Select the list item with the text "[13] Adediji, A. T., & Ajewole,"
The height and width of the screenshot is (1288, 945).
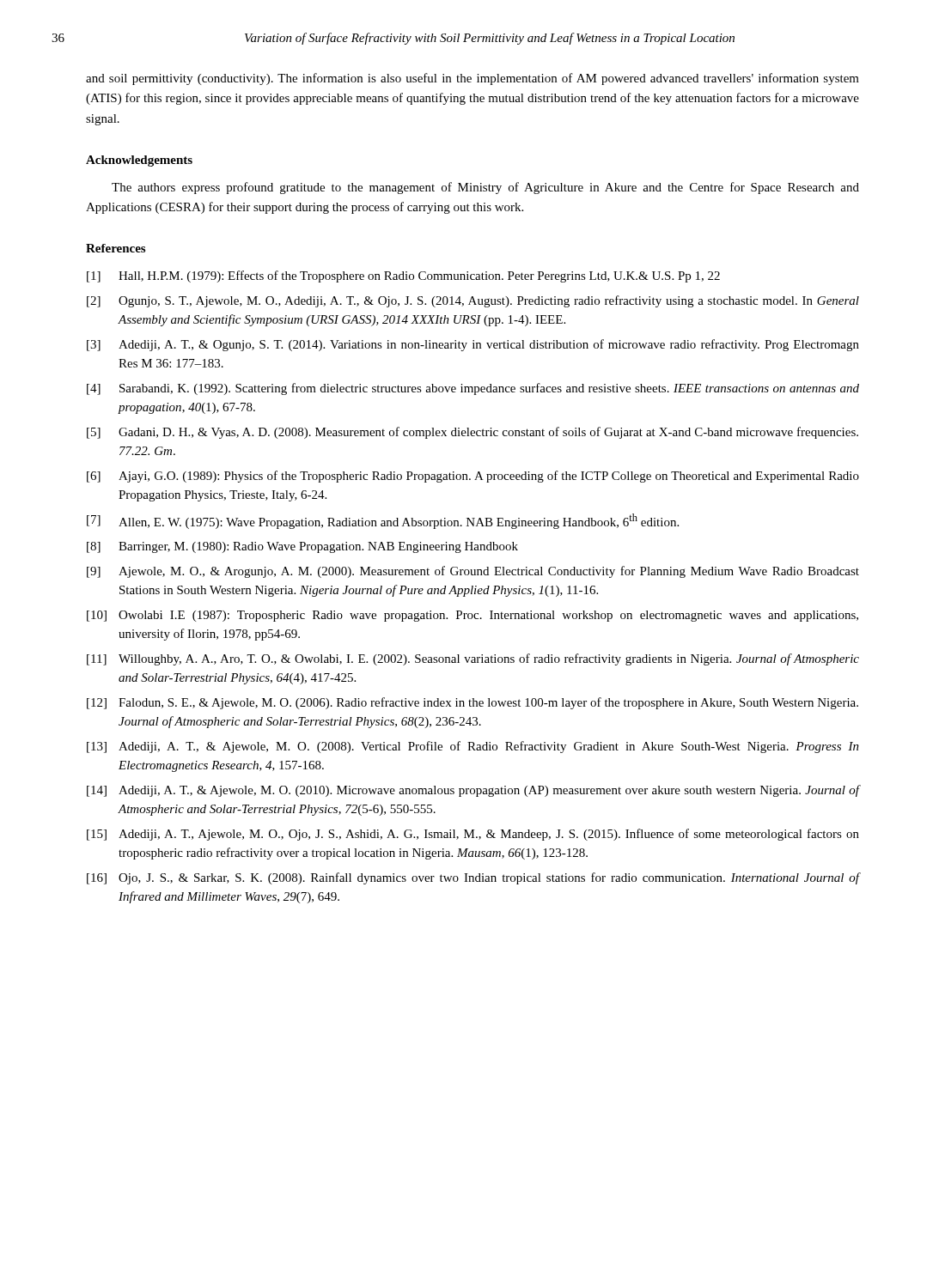click(x=472, y=756)
